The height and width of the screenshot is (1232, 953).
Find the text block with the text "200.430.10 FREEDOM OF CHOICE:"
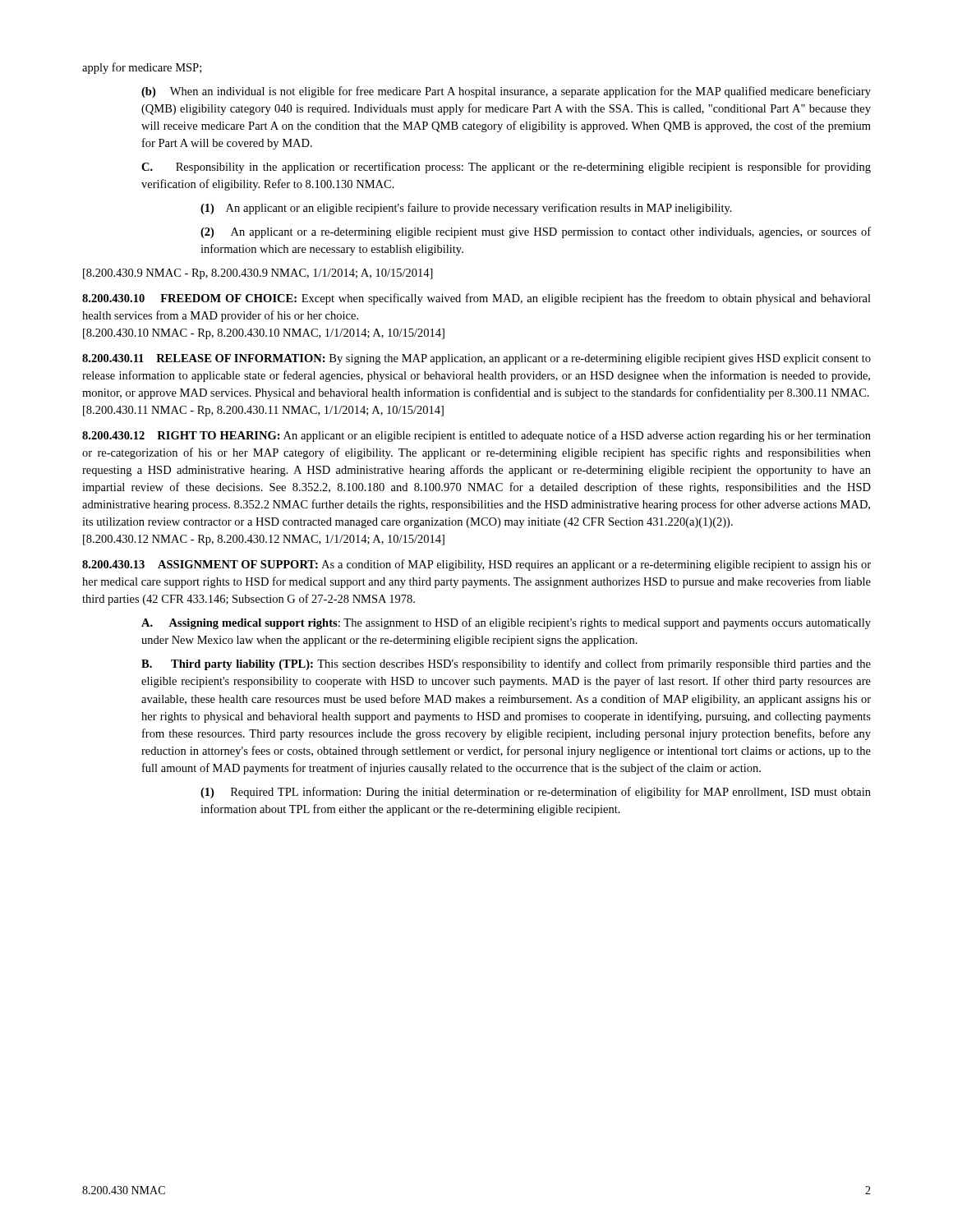[476, 299]
